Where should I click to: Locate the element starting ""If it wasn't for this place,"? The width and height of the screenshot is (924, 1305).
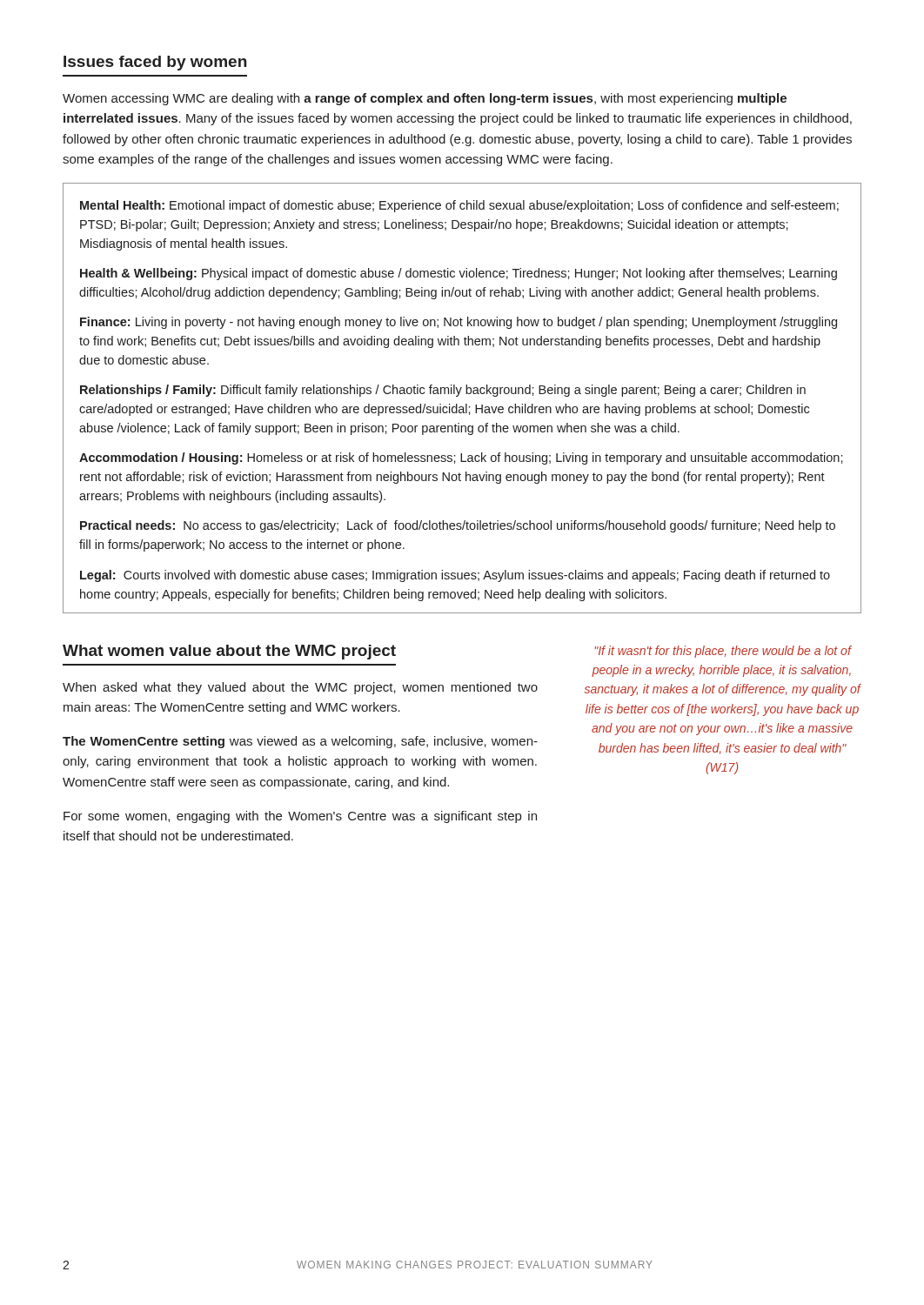tap(722, 709)
